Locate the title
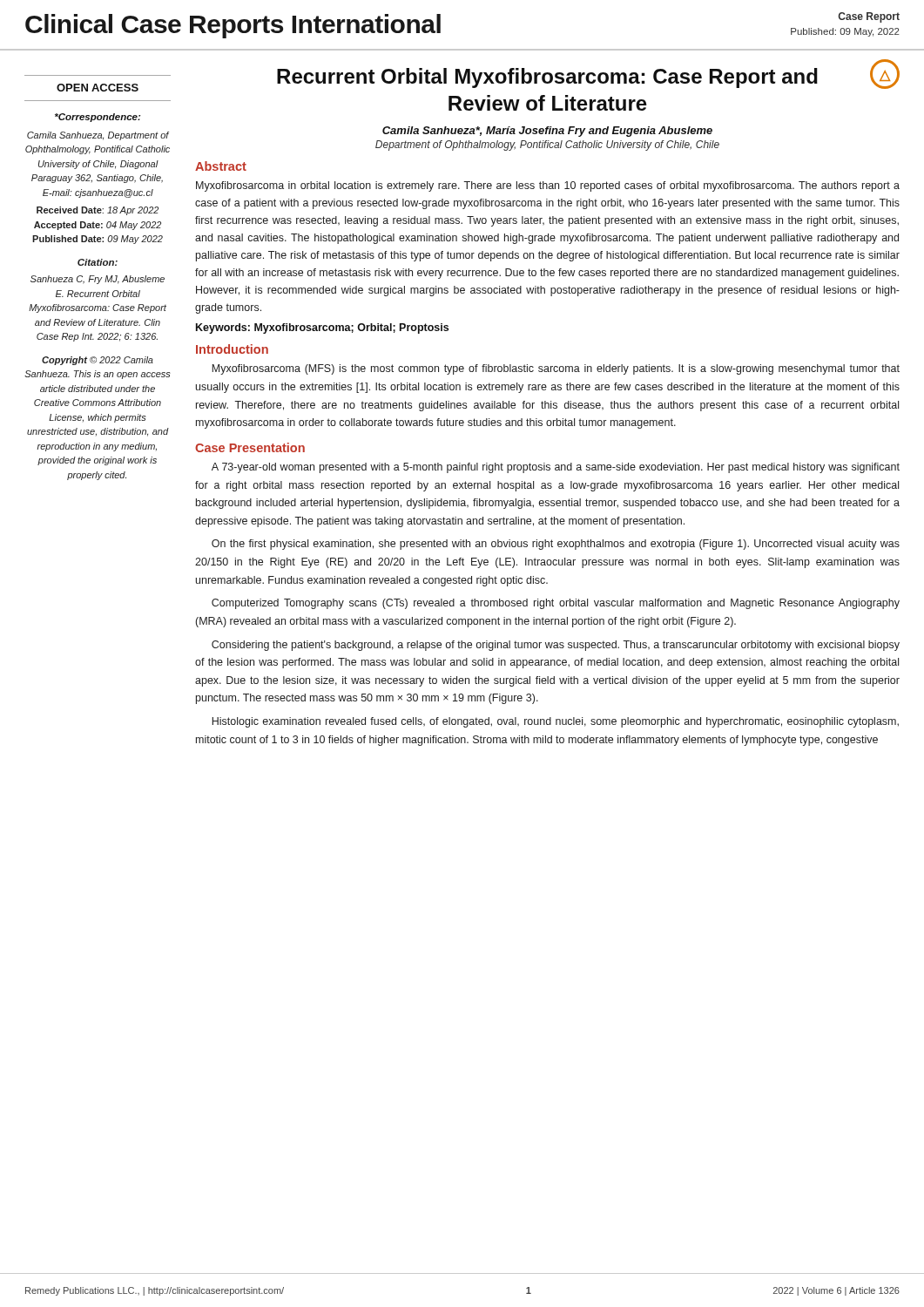The image size is (924, 1307). pos(547,90)
